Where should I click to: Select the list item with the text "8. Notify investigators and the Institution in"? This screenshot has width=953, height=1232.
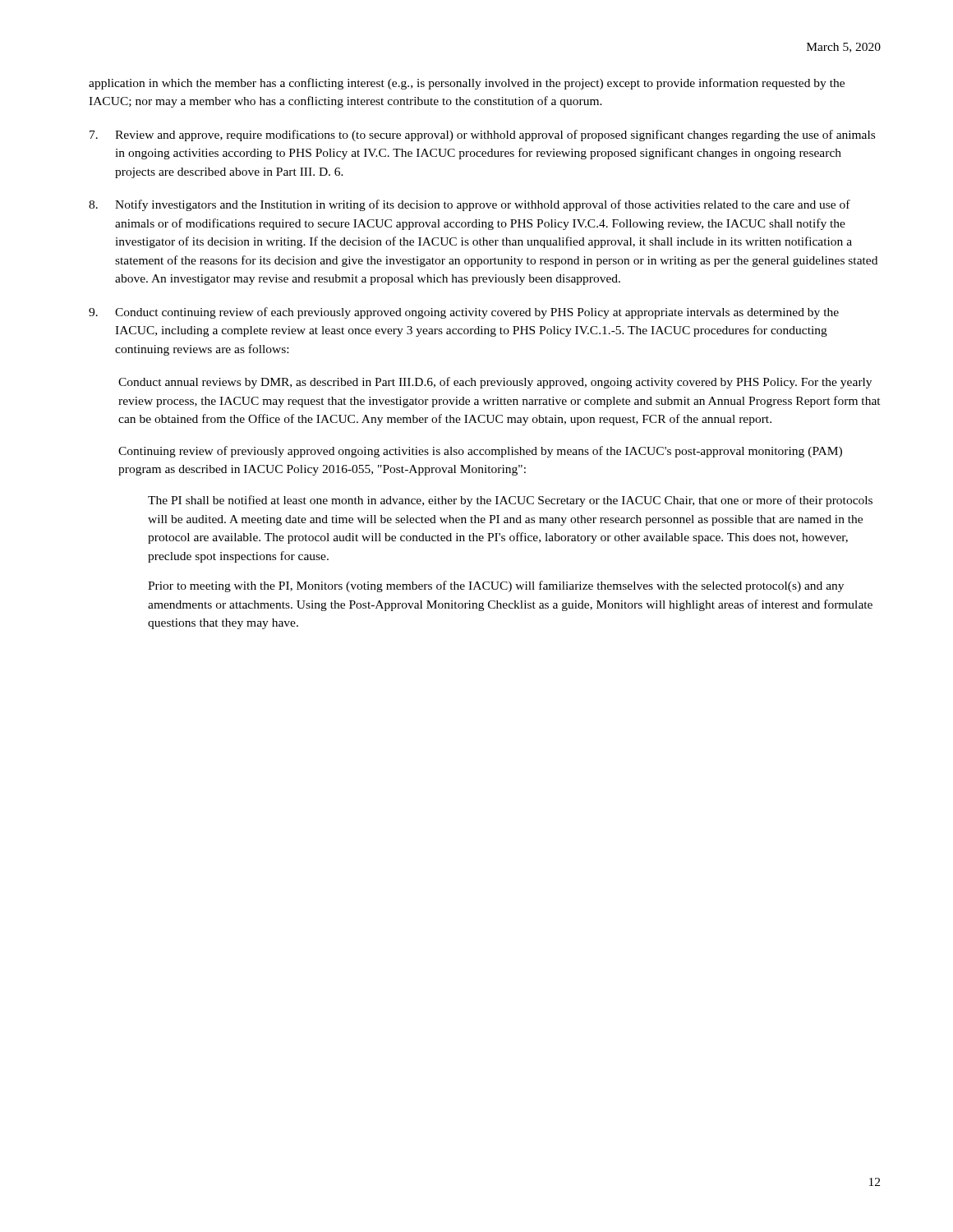(x=485, y=242)
